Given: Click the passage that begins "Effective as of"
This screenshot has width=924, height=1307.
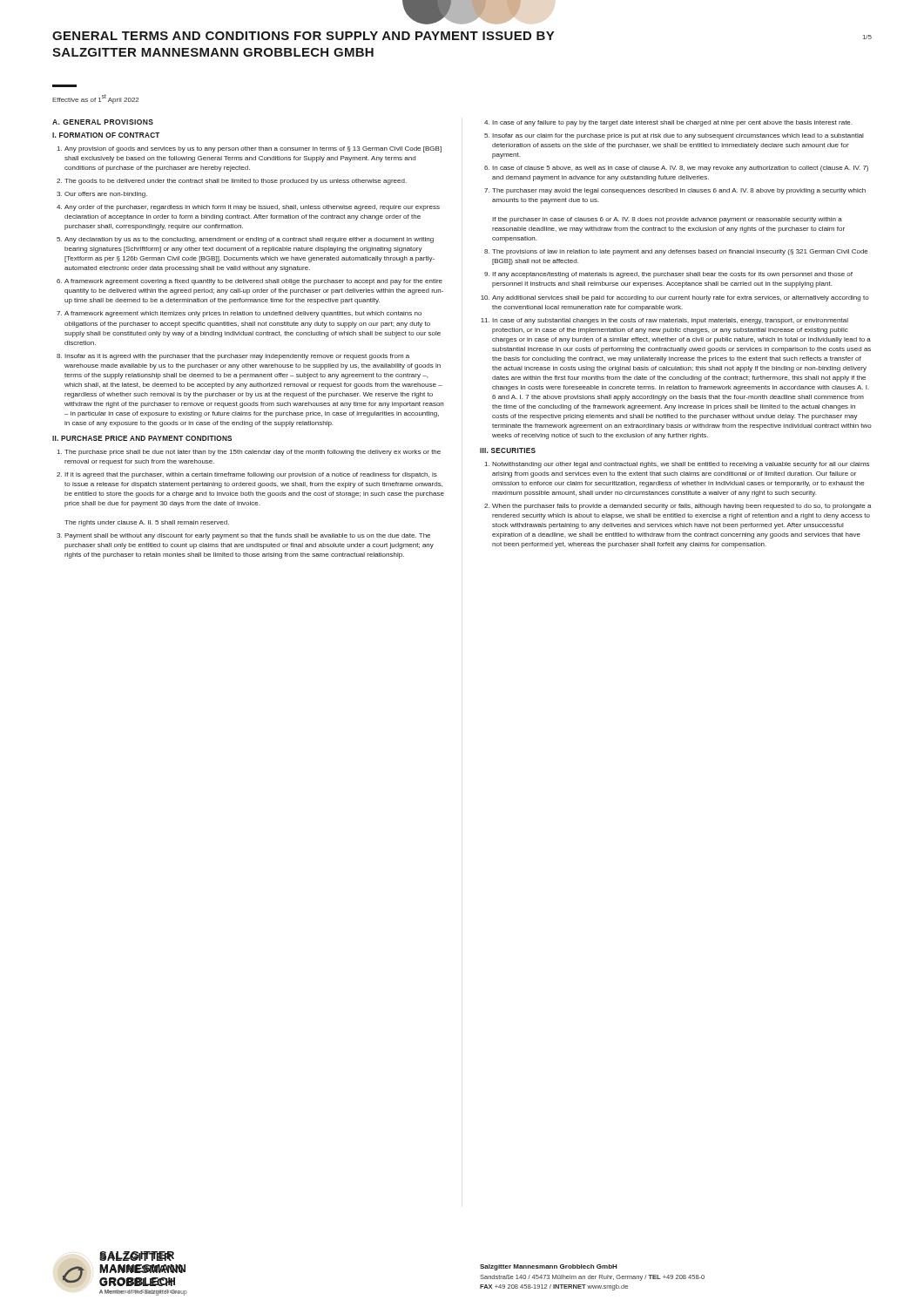Looking at the screenshot, I should point(96,98).
